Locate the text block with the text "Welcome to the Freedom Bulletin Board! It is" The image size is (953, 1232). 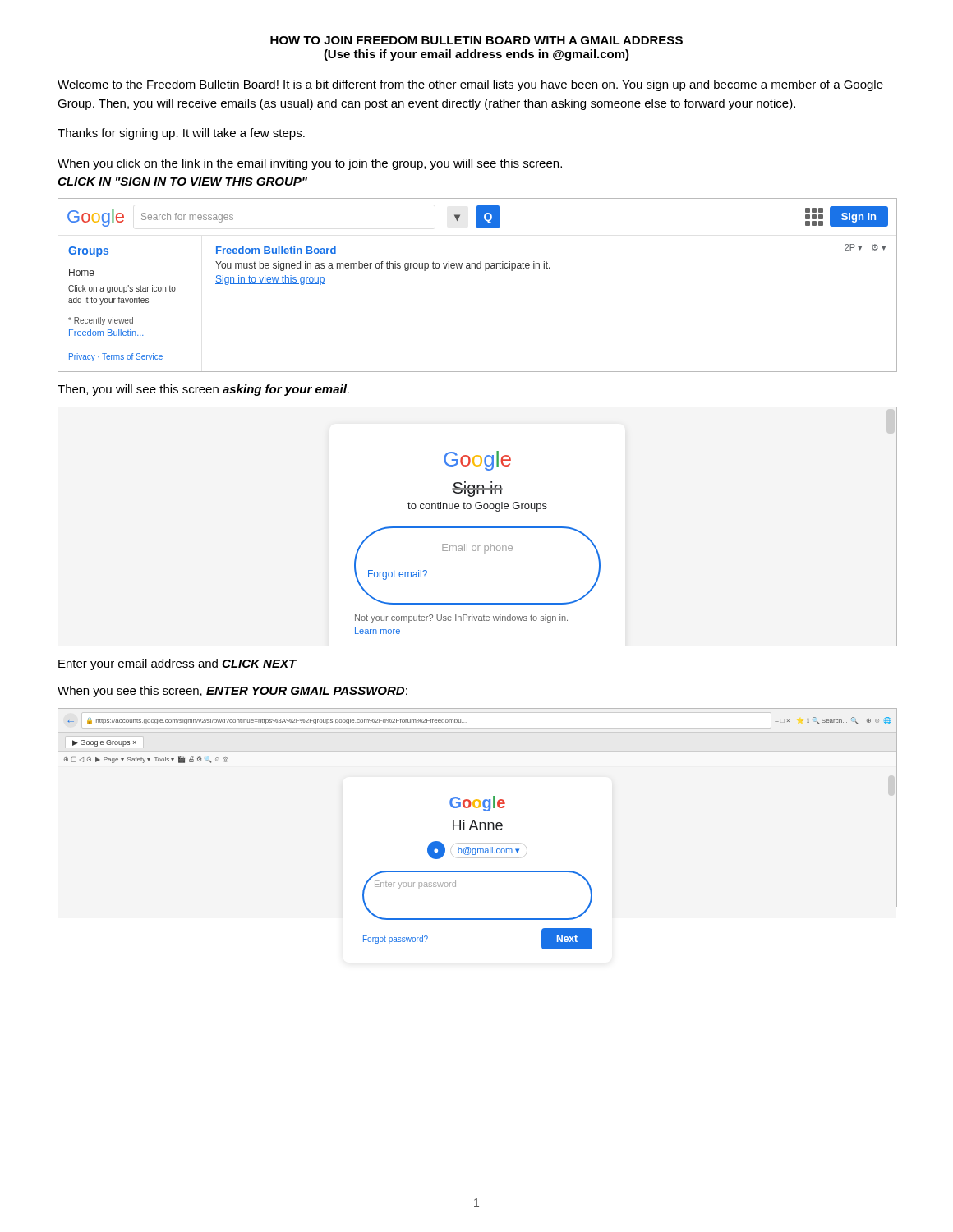pos(470,93)
